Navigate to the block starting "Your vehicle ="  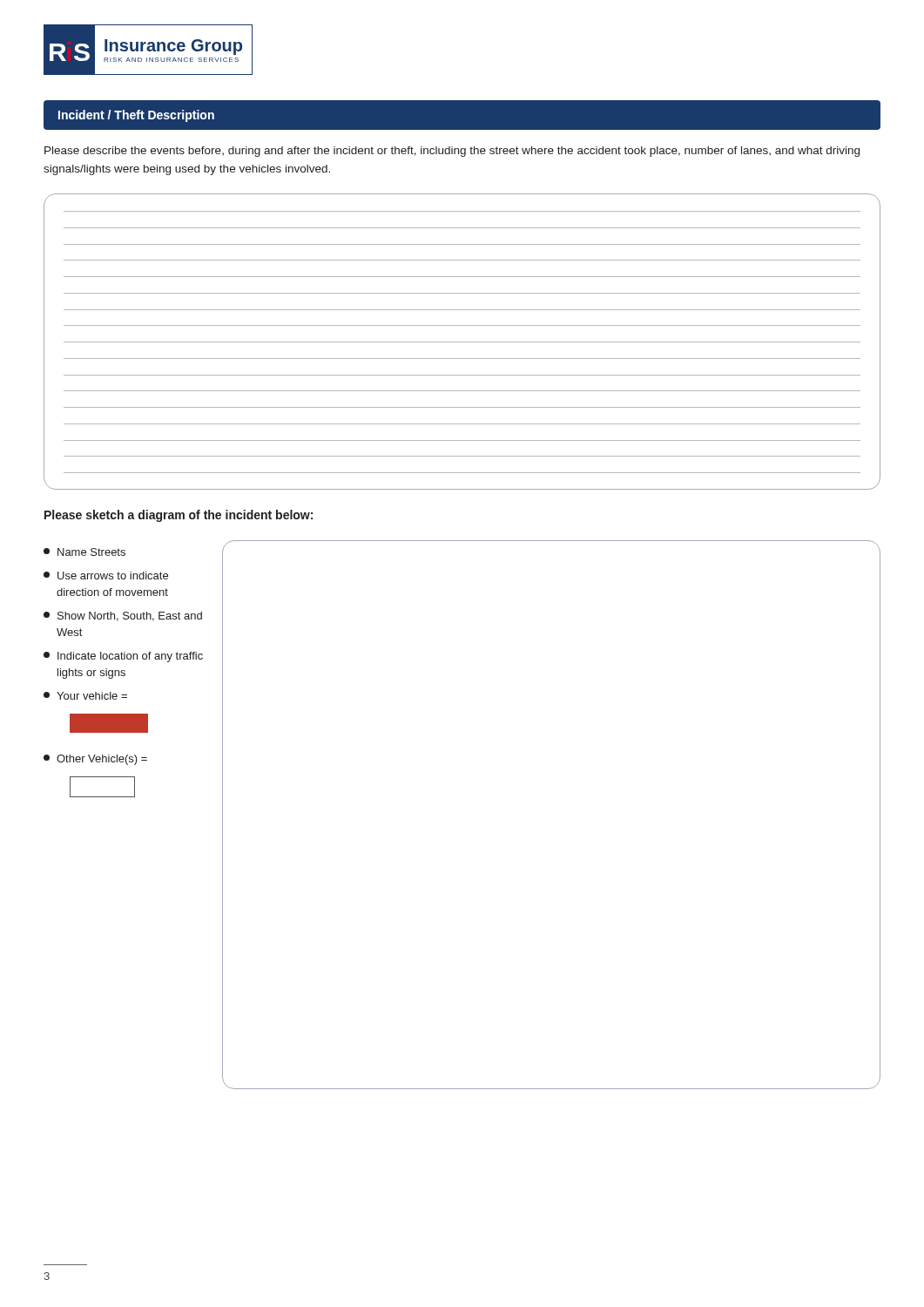tap(128, 696)
